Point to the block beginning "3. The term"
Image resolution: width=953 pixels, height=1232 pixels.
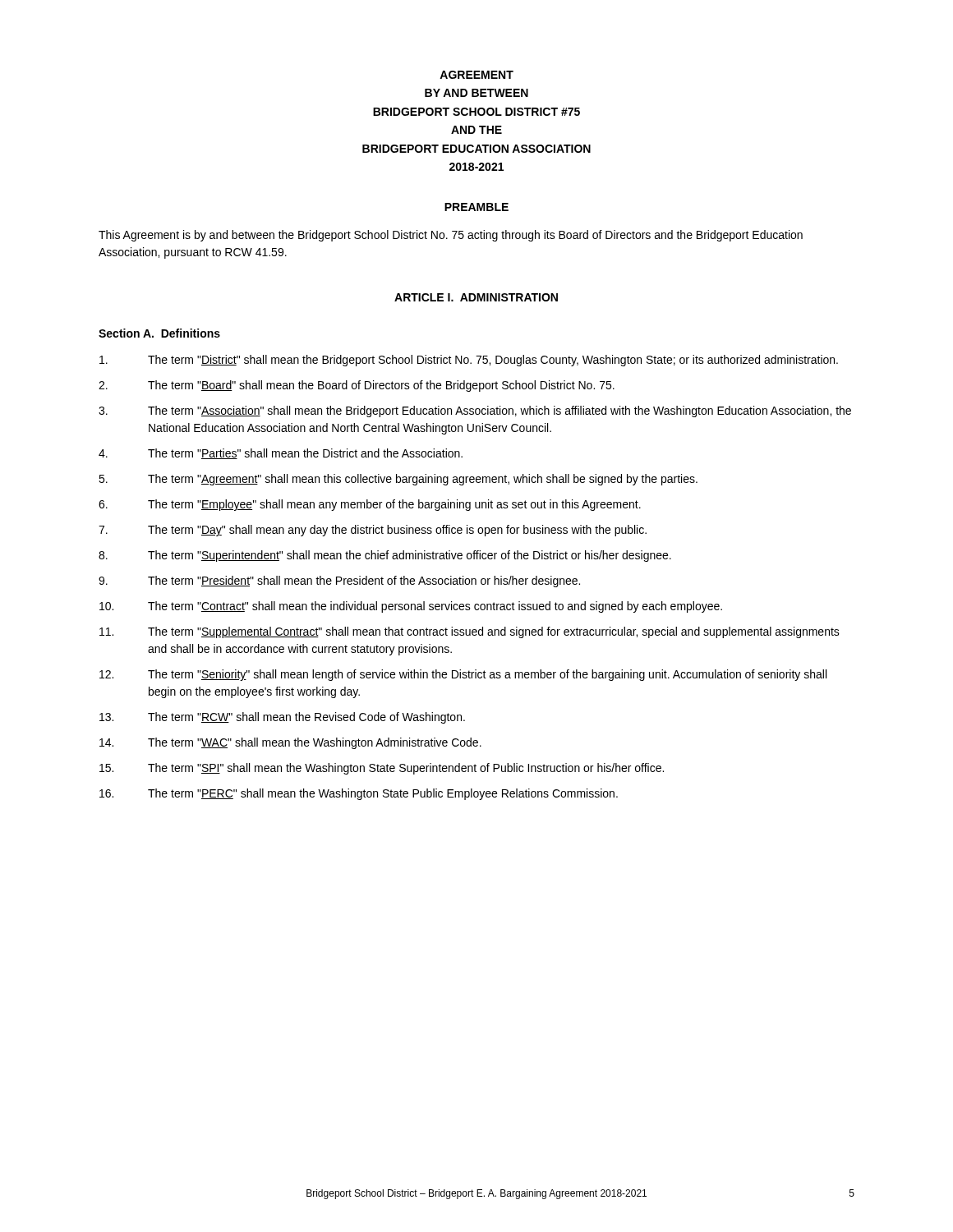(476, 420)
